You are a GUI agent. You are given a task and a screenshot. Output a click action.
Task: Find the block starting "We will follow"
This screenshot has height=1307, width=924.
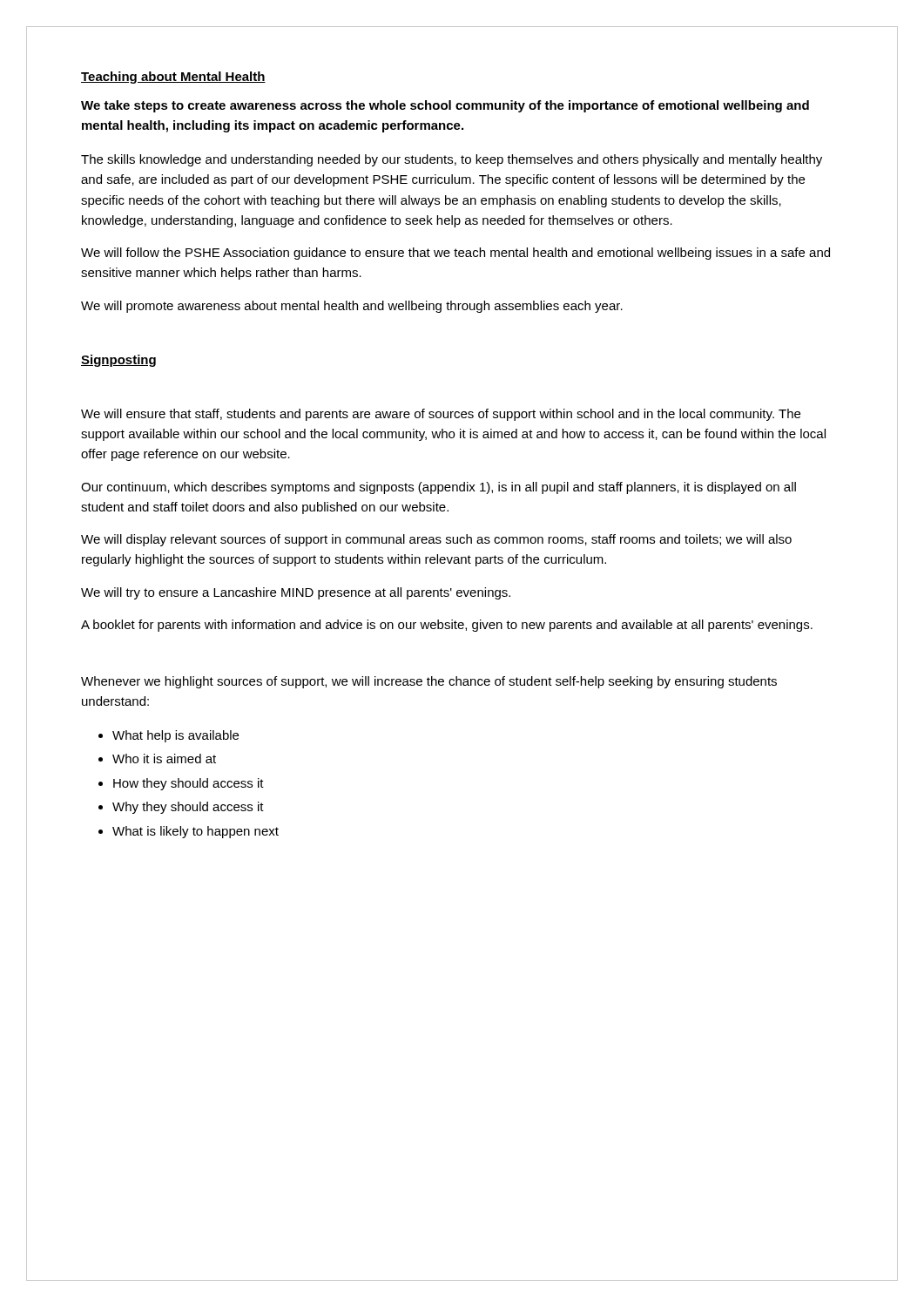click(456, 262)
